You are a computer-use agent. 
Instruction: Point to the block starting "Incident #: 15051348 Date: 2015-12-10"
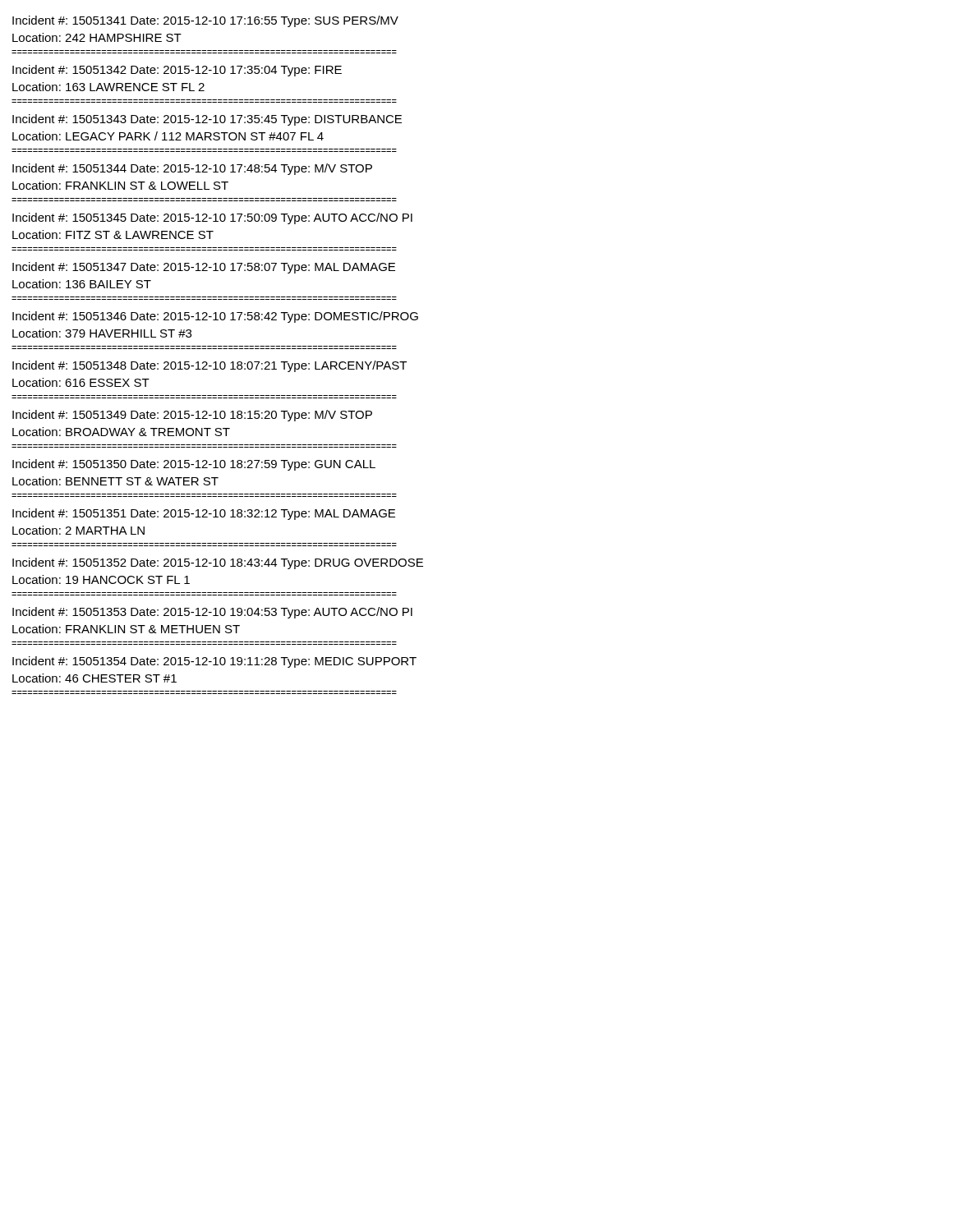click(209, 366)
